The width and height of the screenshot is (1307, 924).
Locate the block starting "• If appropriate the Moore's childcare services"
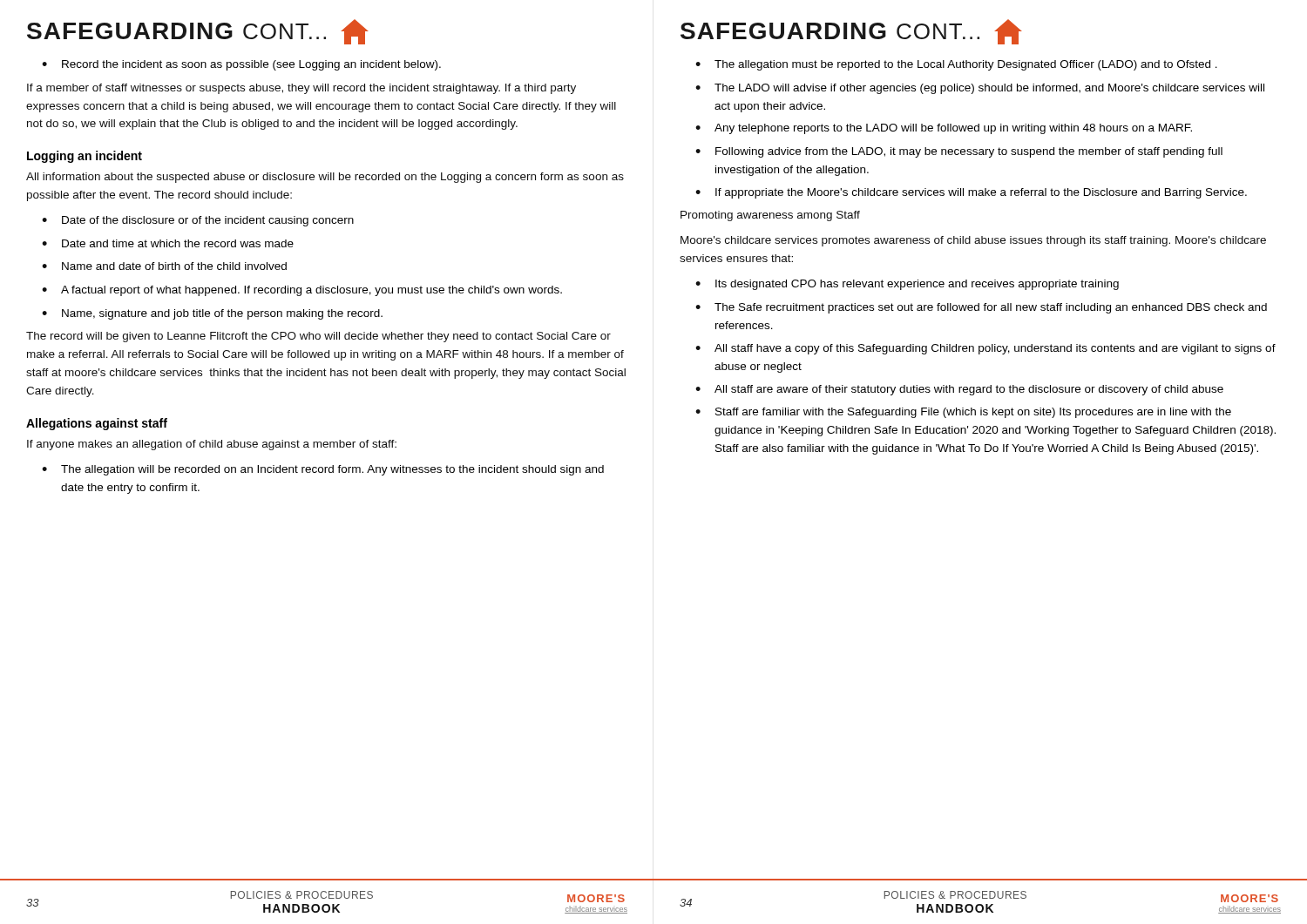pos(988,193)
